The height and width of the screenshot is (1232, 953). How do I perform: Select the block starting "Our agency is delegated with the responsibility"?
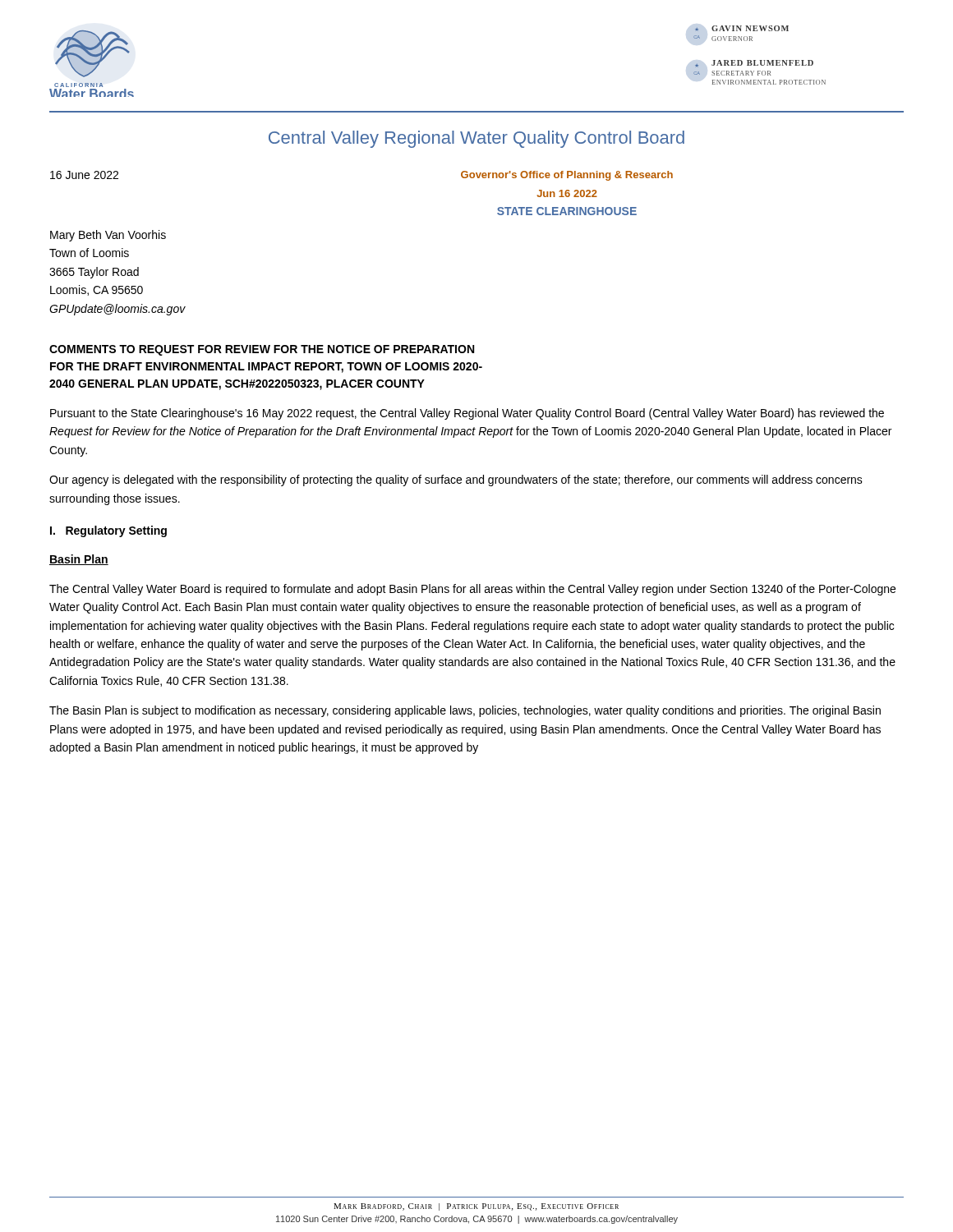coord(456,489)
